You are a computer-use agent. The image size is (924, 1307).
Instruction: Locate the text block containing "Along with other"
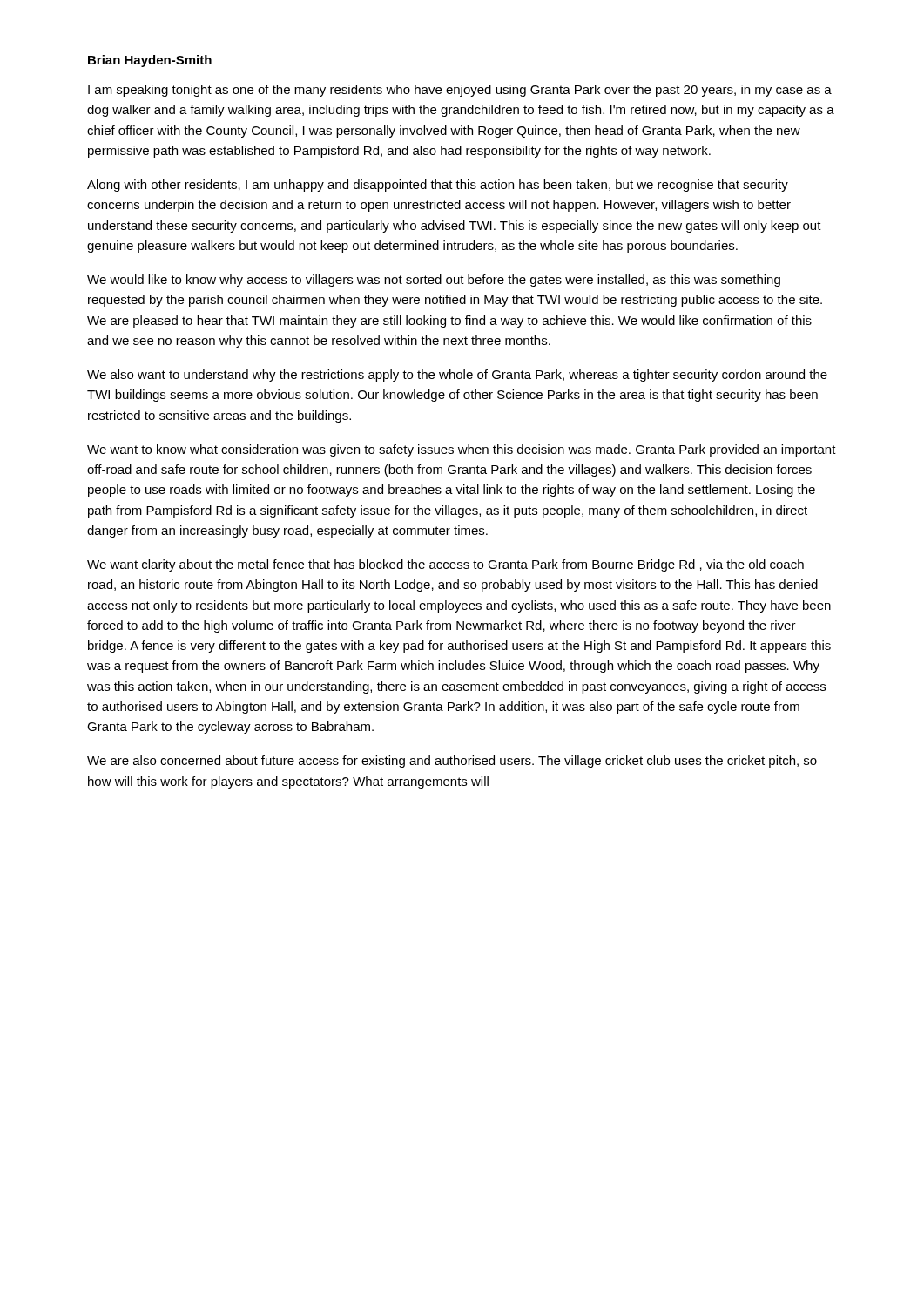pos(454,215)
